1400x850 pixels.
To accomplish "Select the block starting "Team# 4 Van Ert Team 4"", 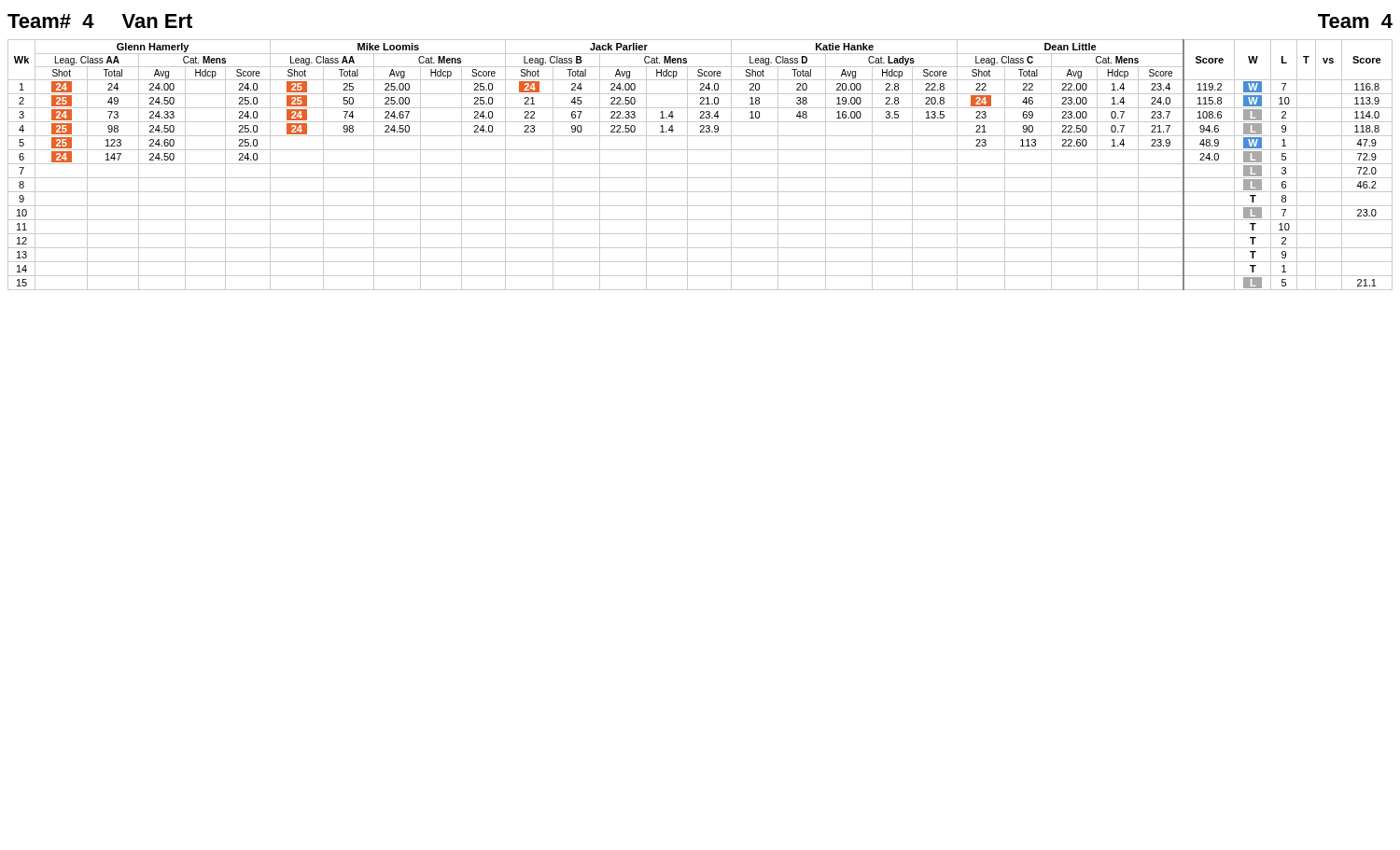I will tap(64, 21).
